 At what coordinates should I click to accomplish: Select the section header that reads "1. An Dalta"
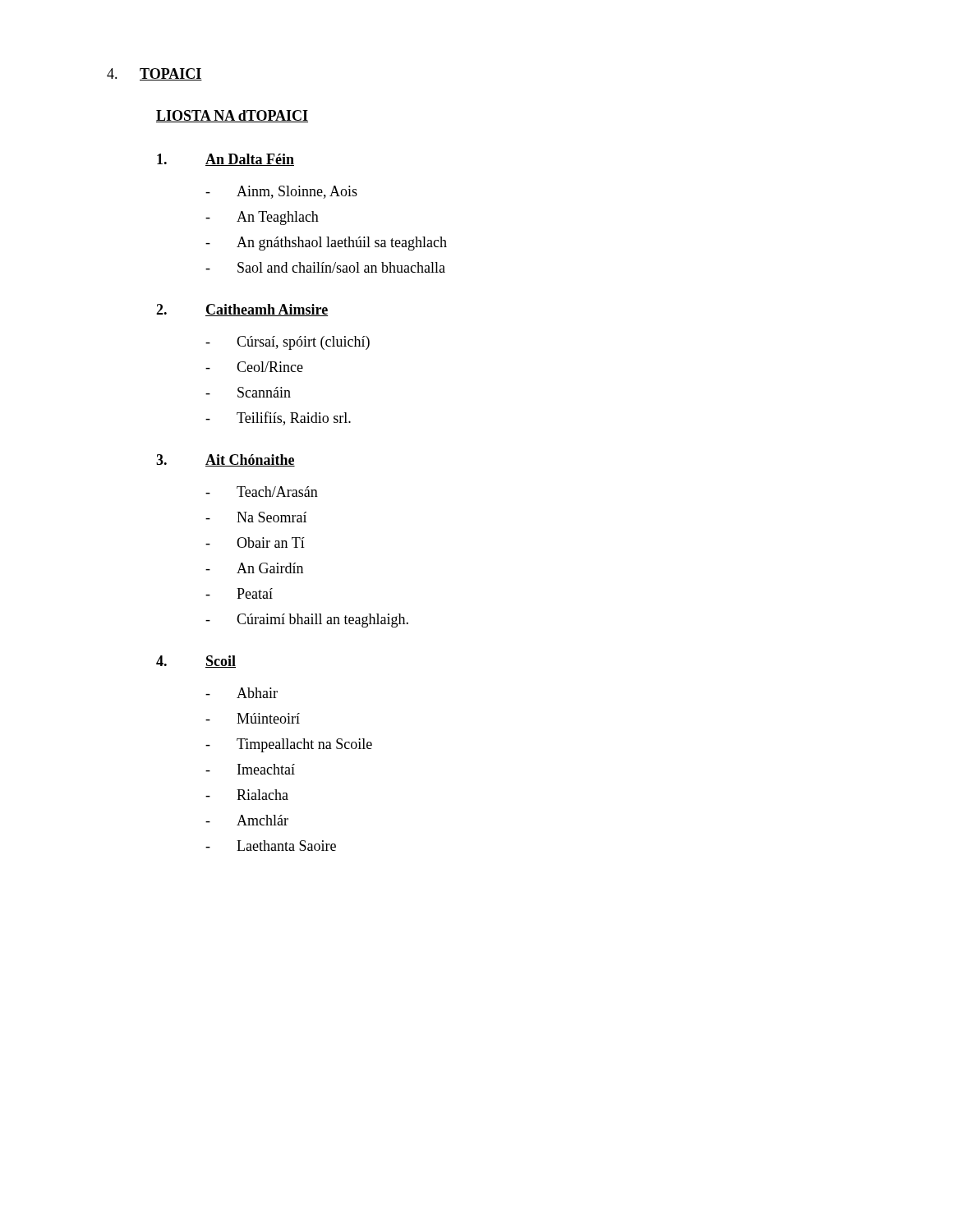[225, 160]
